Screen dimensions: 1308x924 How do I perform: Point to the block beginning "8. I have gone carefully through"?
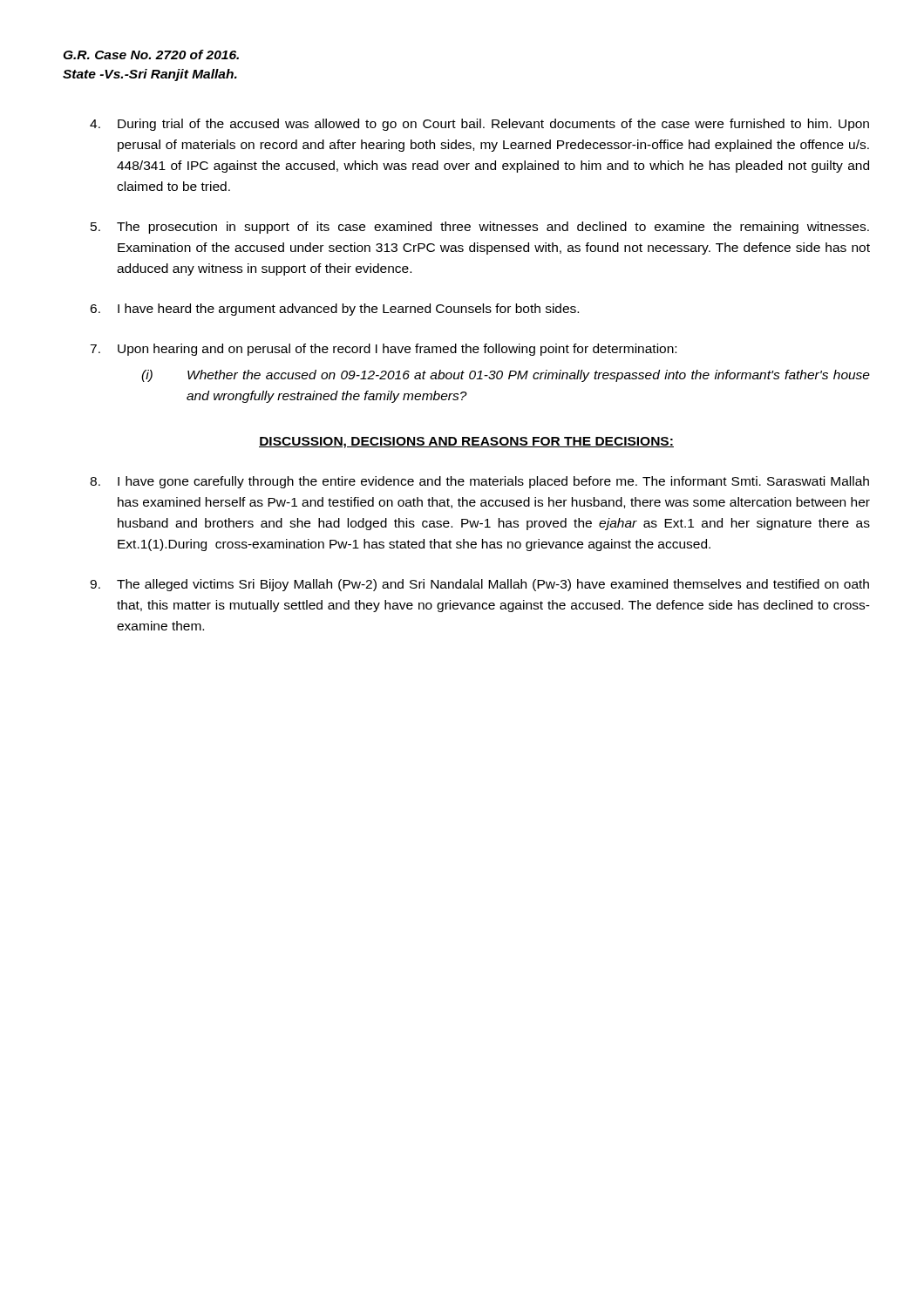(466, 513)
